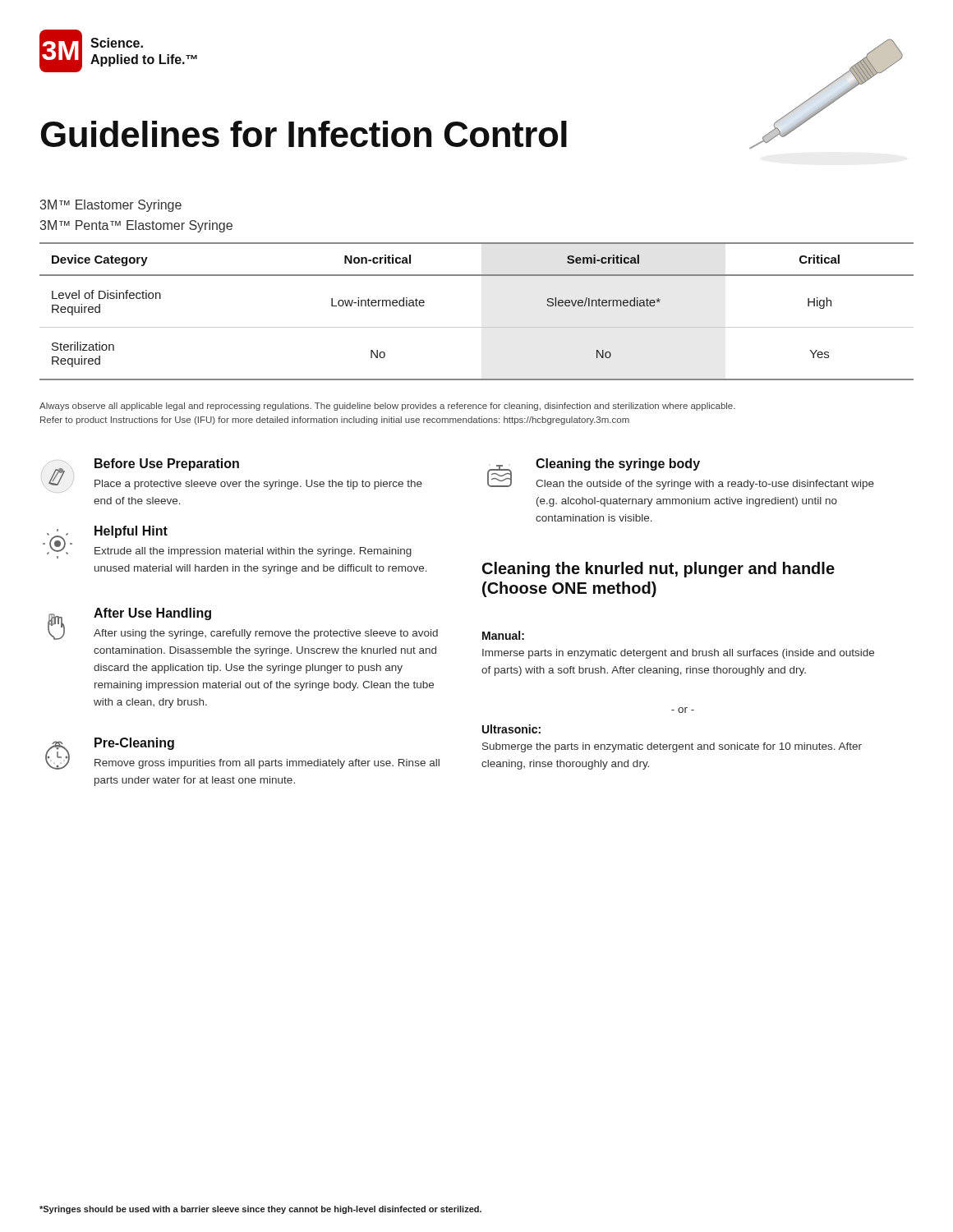Point to "Cleaning the syringe body"
The height and width of the screenshot is (1232, 953).
[618, 464]
